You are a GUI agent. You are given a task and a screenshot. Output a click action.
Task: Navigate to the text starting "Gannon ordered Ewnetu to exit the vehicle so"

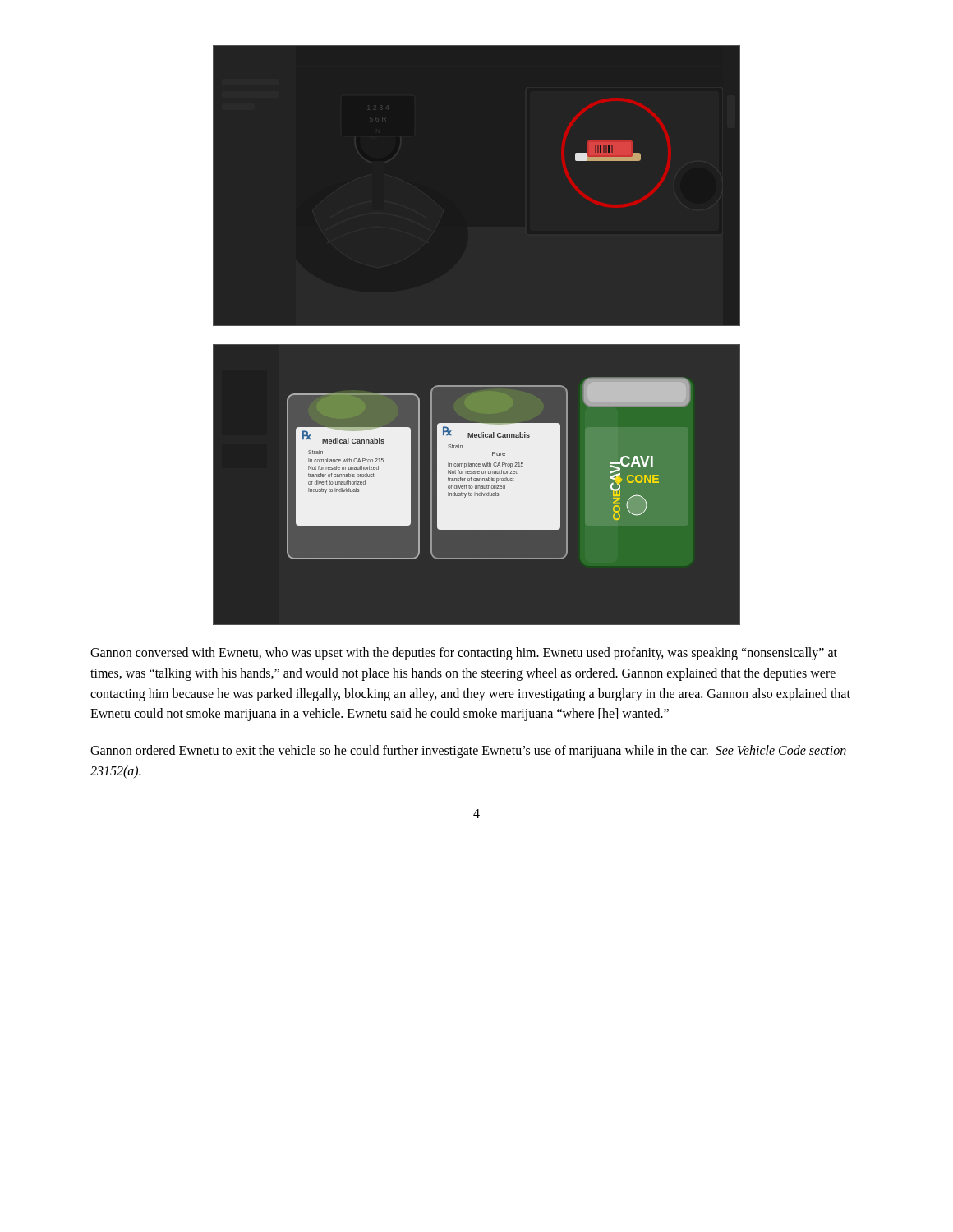(468, 761)
